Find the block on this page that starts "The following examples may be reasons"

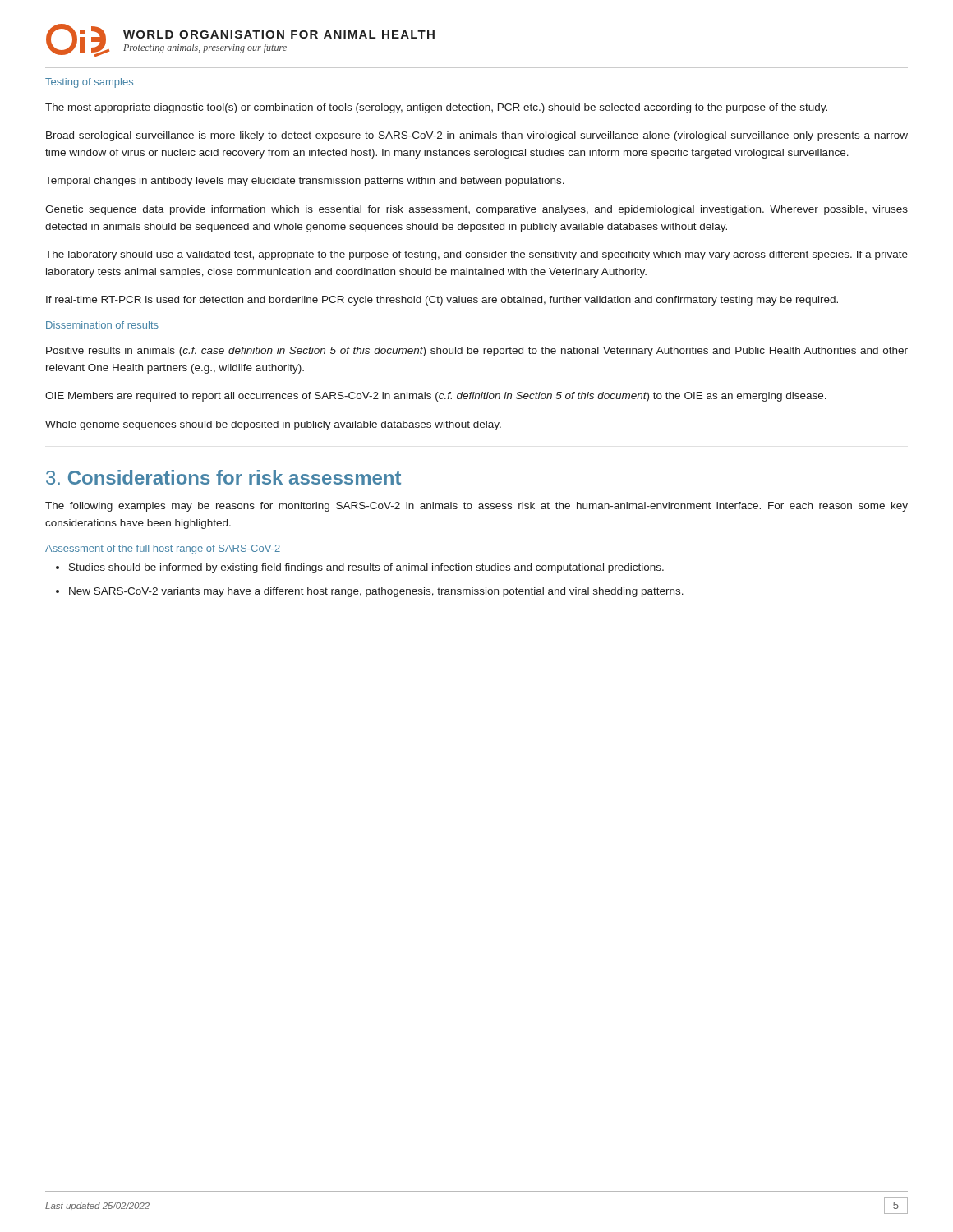(x=476, y=515)
